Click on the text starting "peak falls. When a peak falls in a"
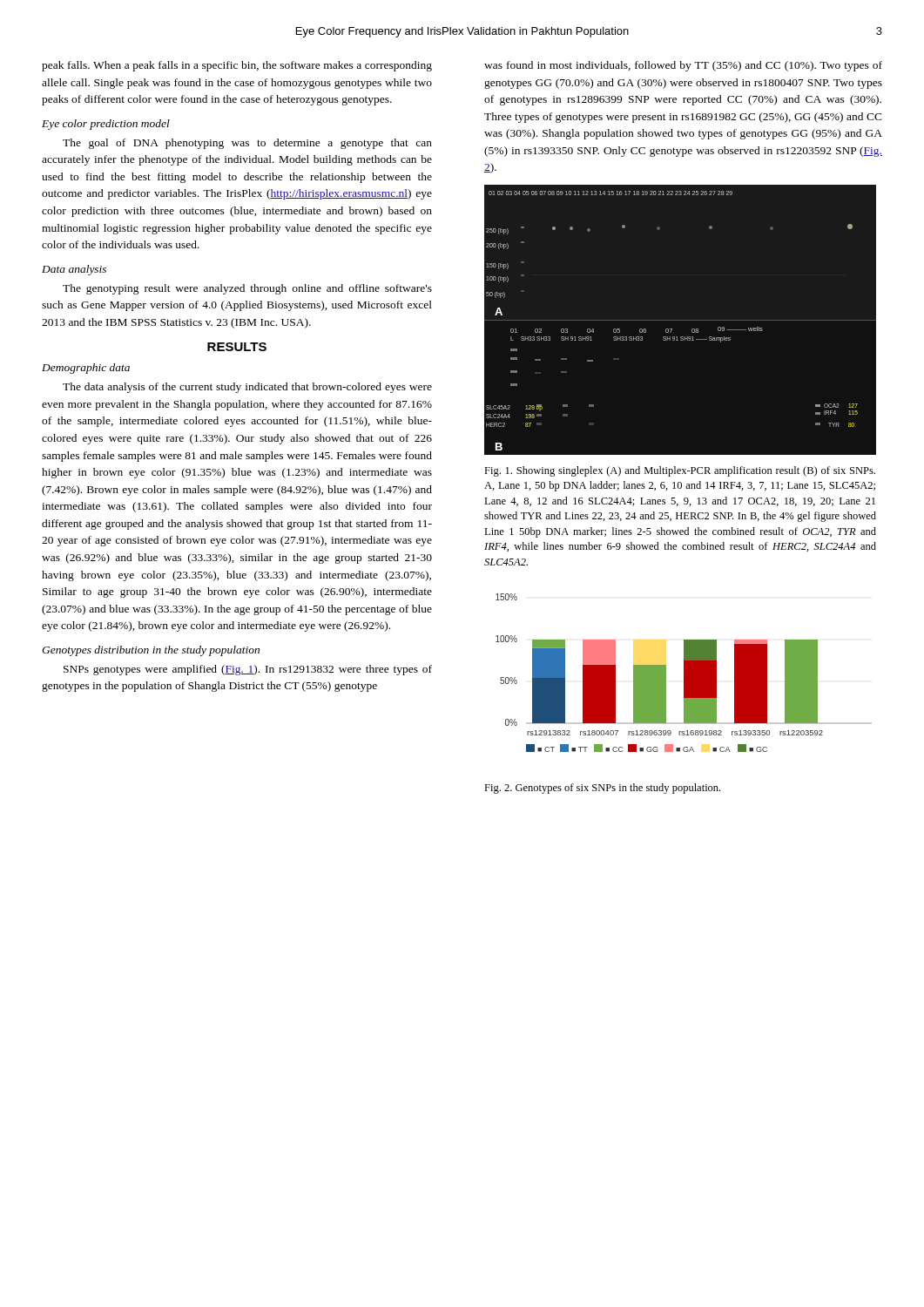 coord(237,82)
